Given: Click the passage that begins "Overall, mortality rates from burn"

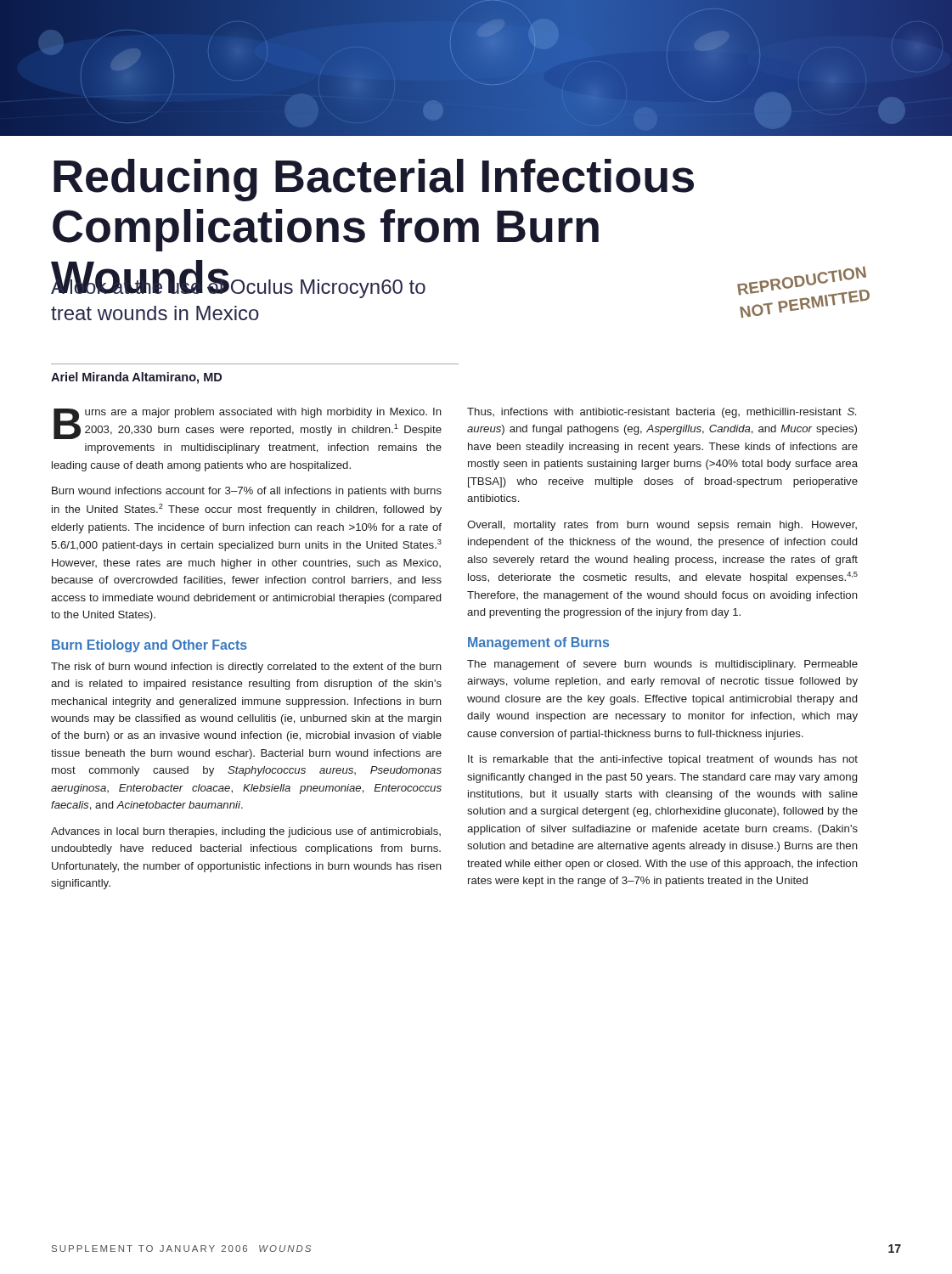Looking at the screenshot, I should (662, 568).
